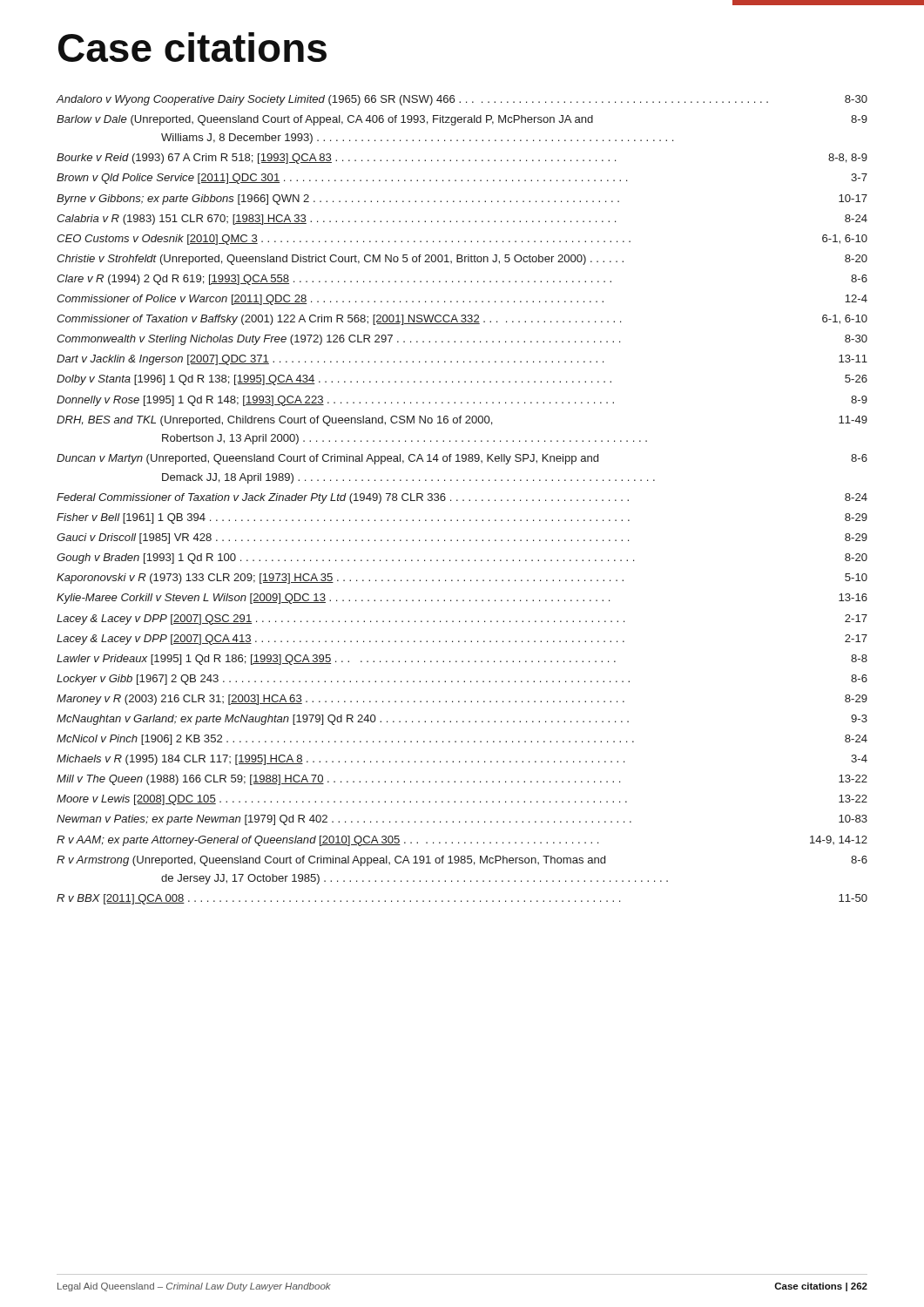The width and height of the screenshot is (924, 1307).
Task: Navigate to the region starting "Commonwealth v Sterling"
Action: 462,339
